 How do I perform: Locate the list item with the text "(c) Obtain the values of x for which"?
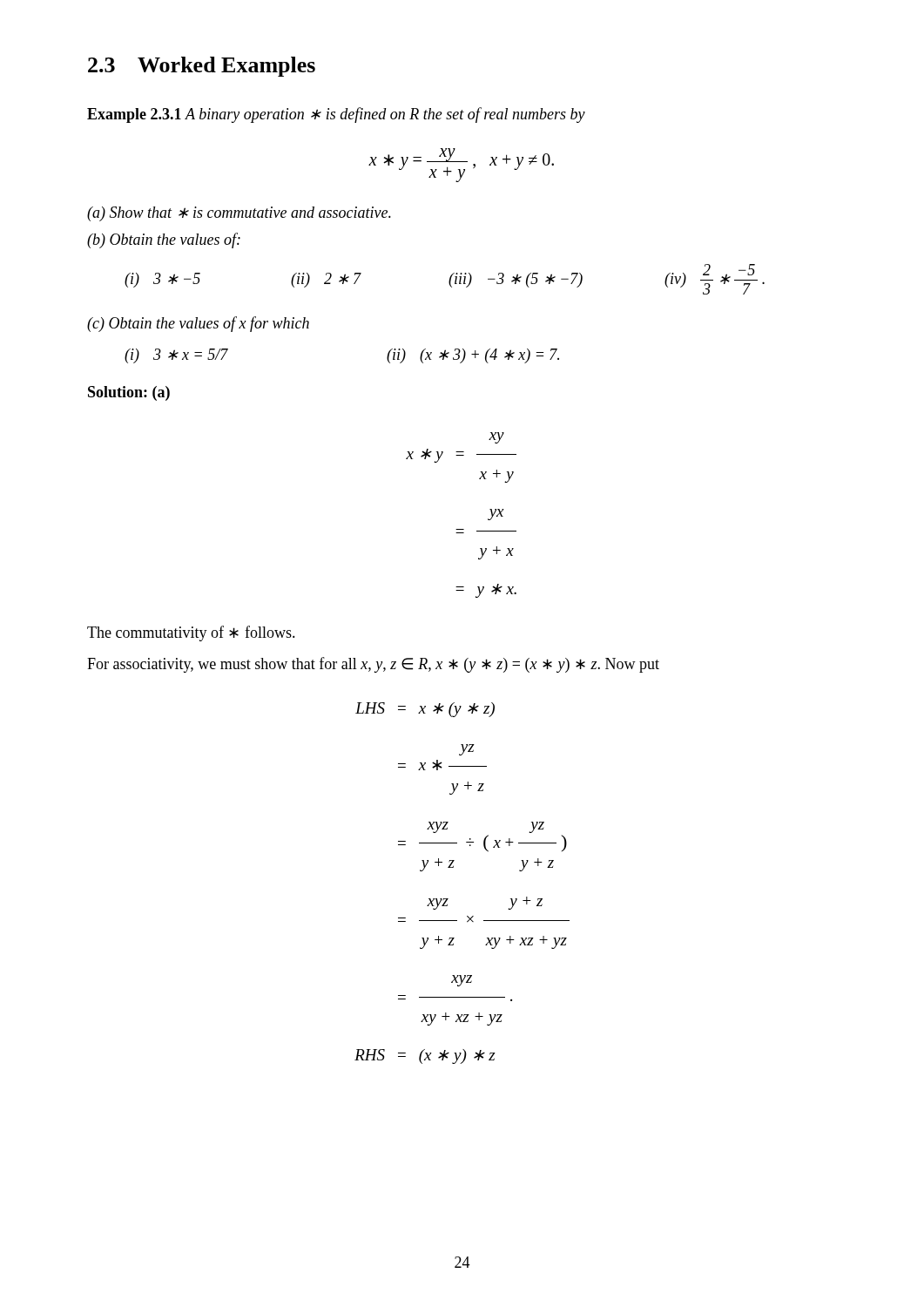[x=198, y=323]
